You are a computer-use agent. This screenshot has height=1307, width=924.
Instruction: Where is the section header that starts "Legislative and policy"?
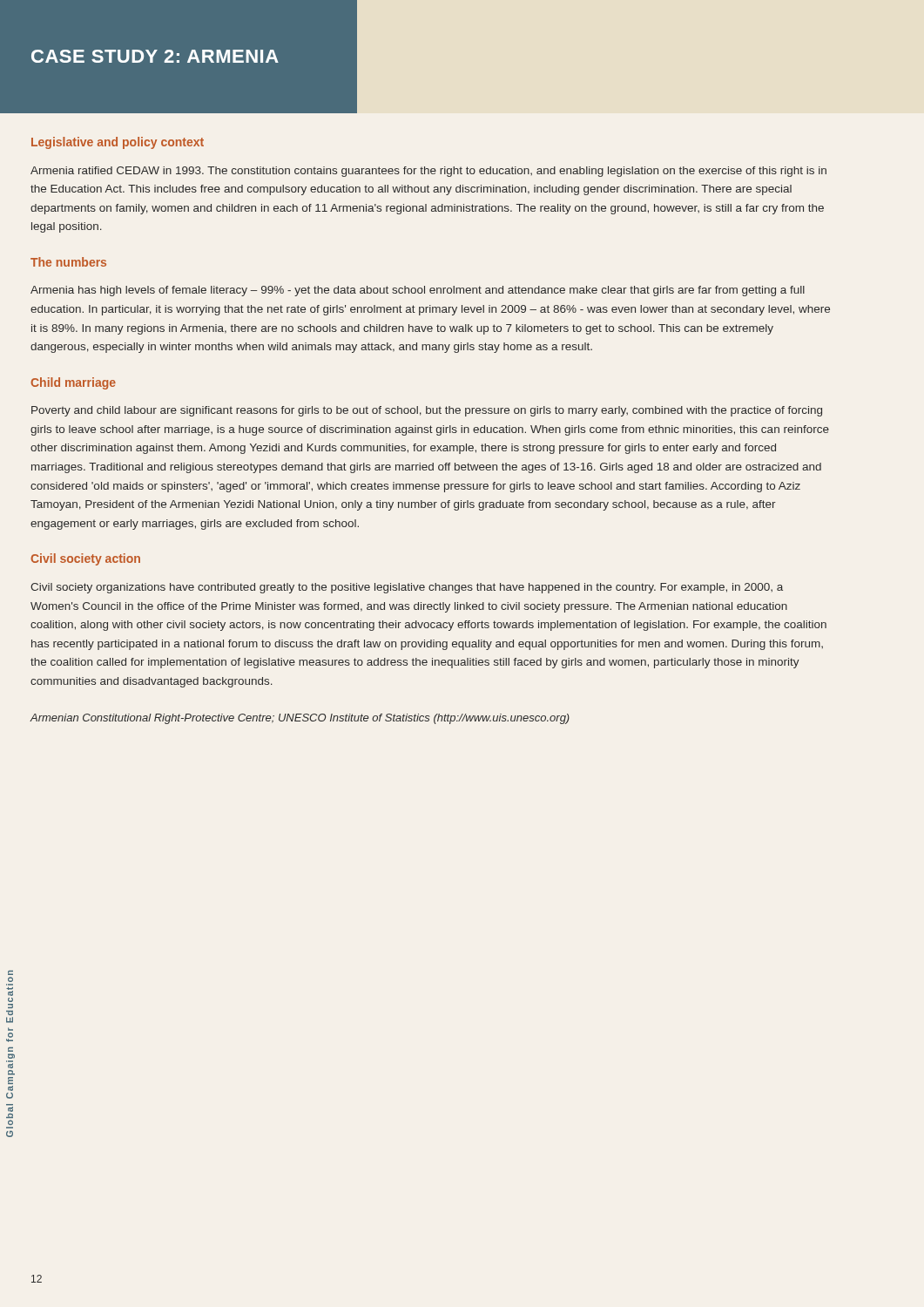[x=118, y=143]
